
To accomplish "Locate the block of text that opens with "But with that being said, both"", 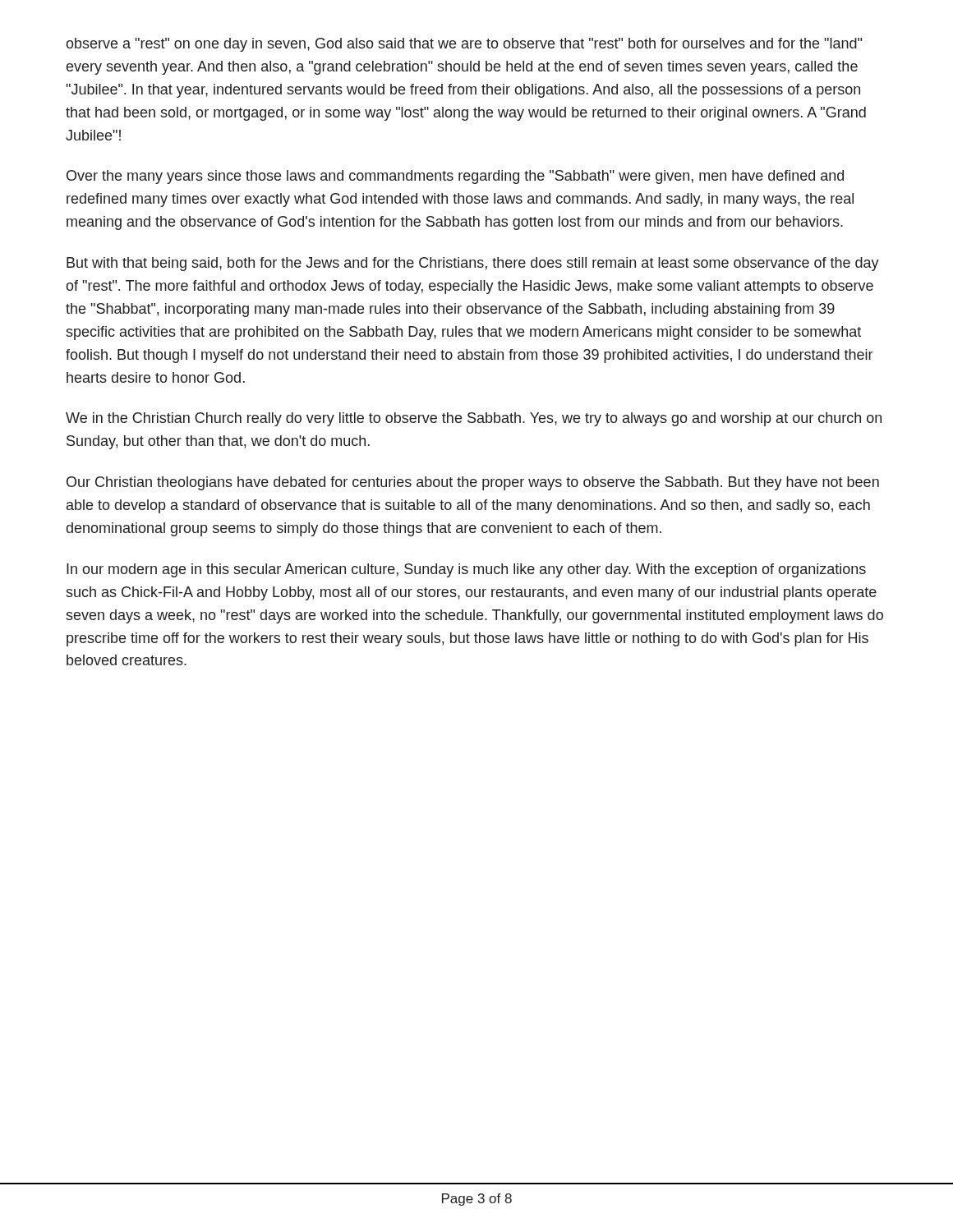I will 472,320.
